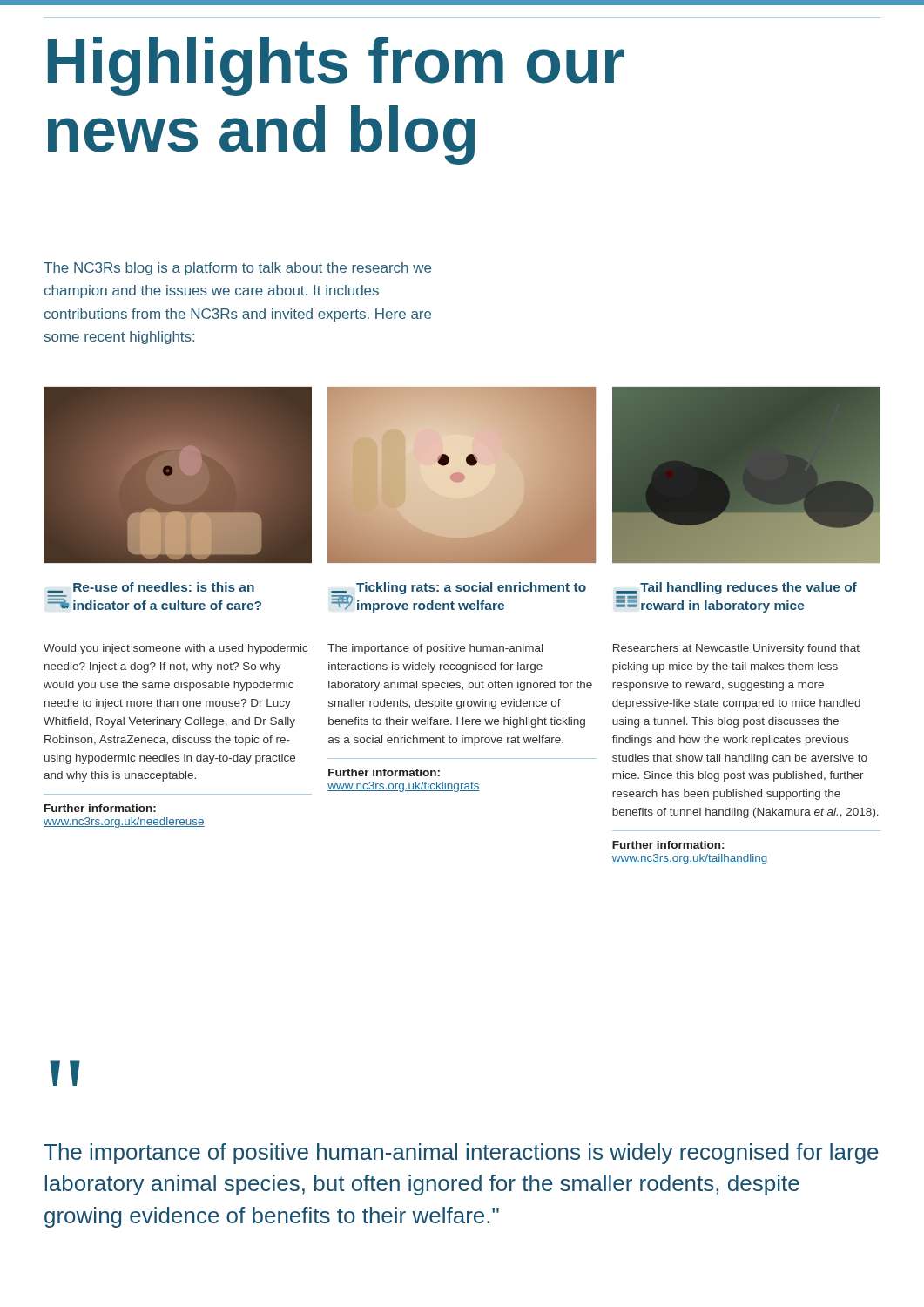Point to the block beginning "The NC3Rs blog"
This screenshot has height=1307, width=924.
(238, 302)
